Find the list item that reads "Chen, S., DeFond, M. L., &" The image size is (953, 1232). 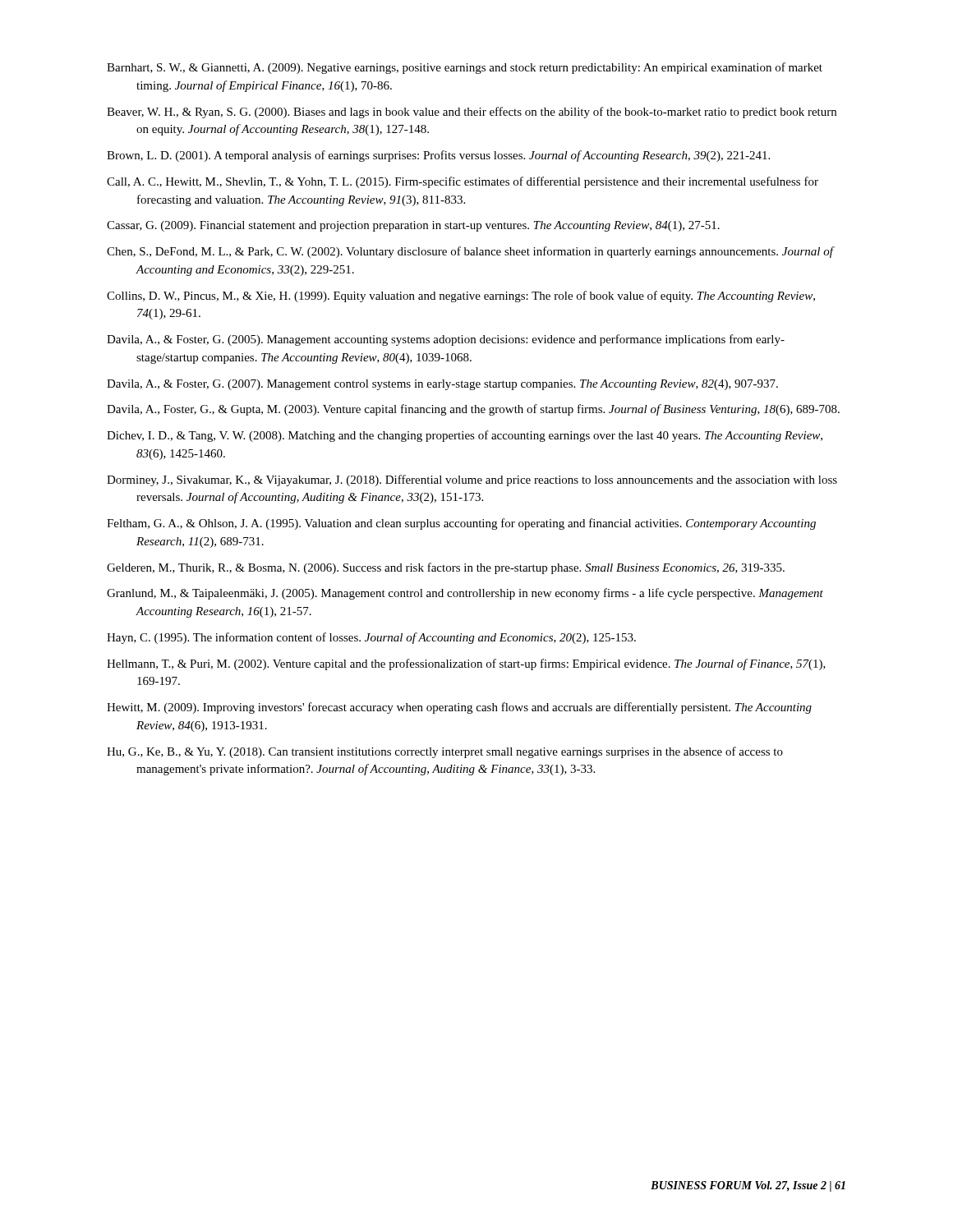pos(470,260)
